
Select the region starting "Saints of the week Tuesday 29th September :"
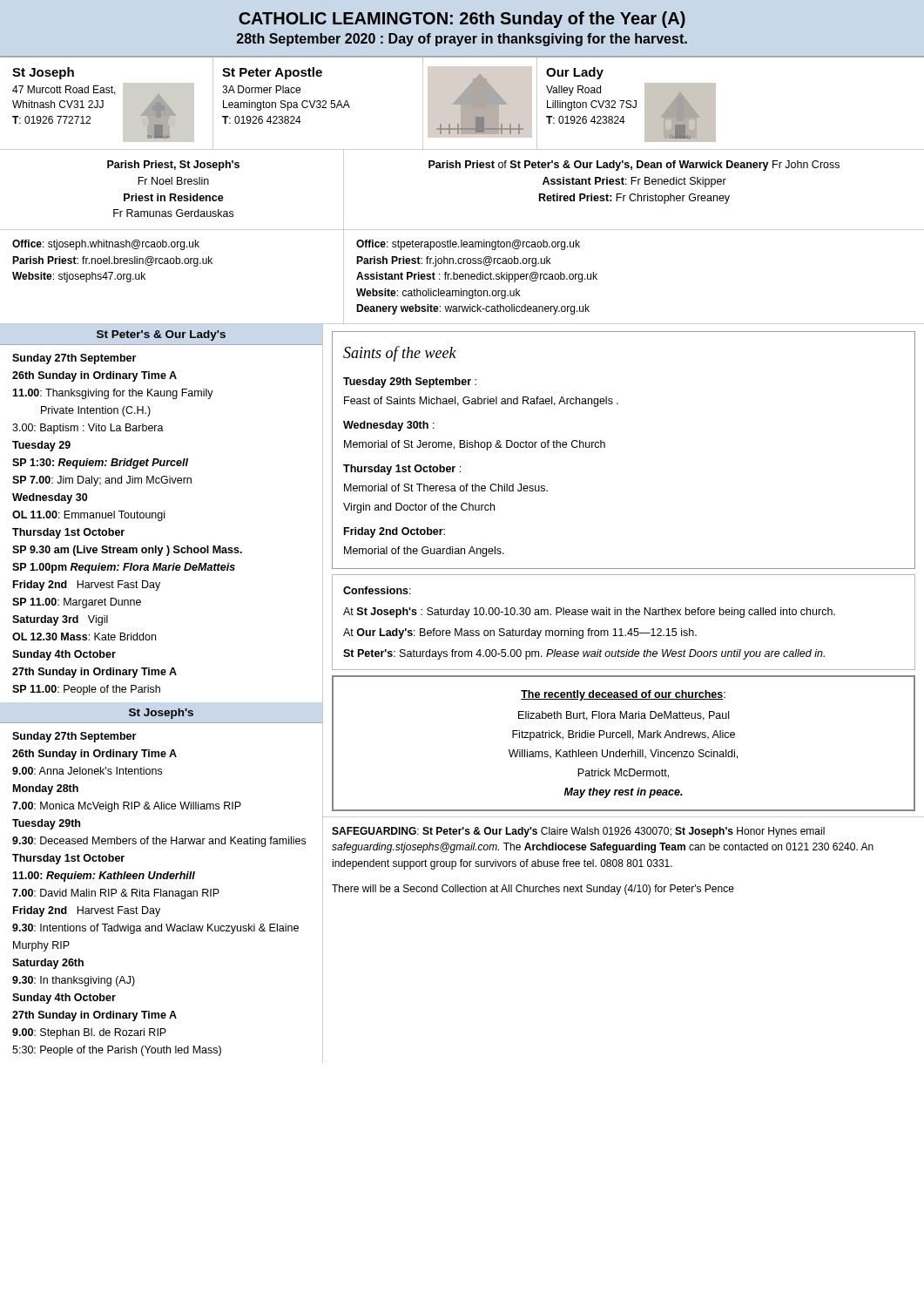click(400, 354)
